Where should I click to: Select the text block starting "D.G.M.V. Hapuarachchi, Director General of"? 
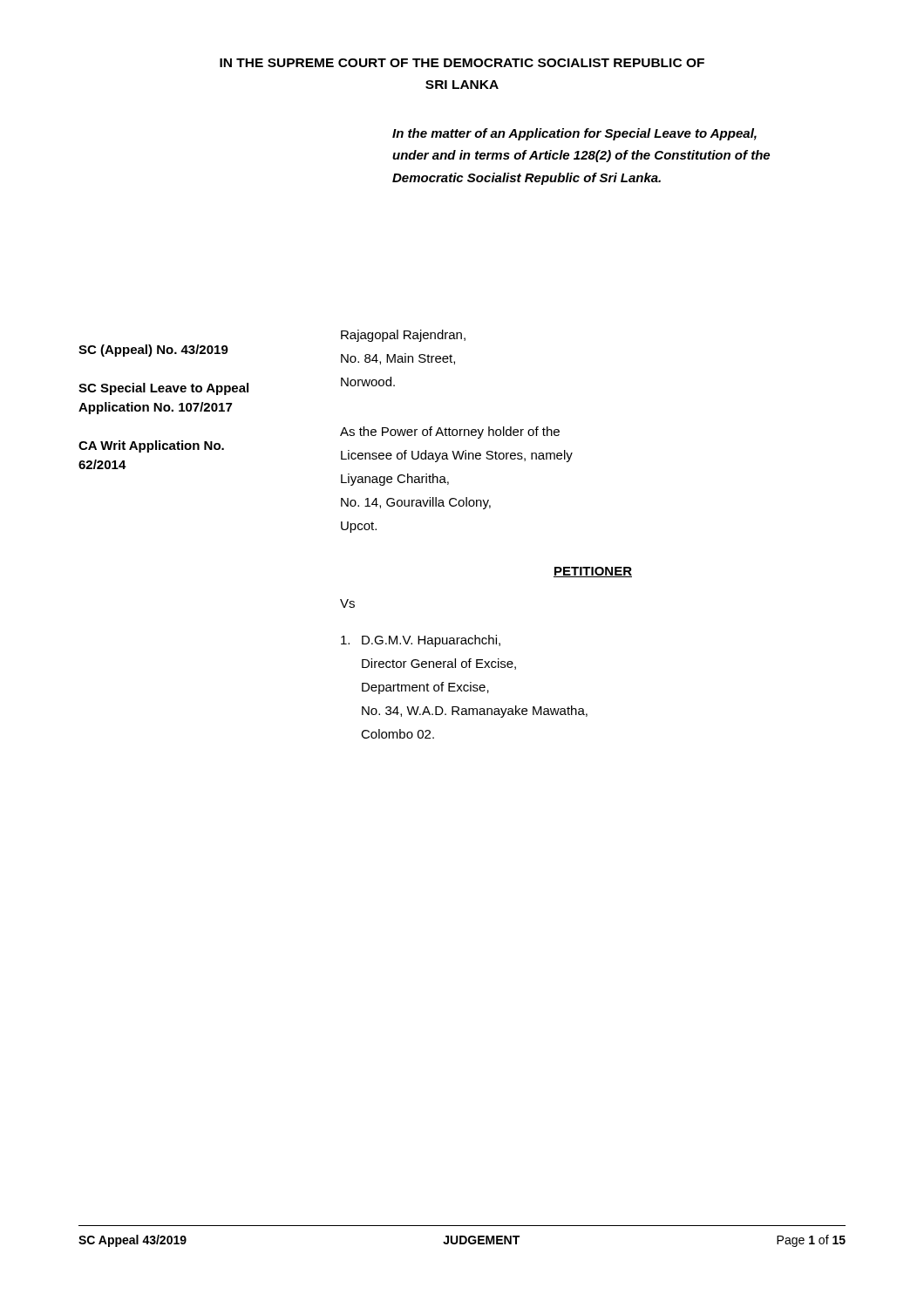coord(421,641)
